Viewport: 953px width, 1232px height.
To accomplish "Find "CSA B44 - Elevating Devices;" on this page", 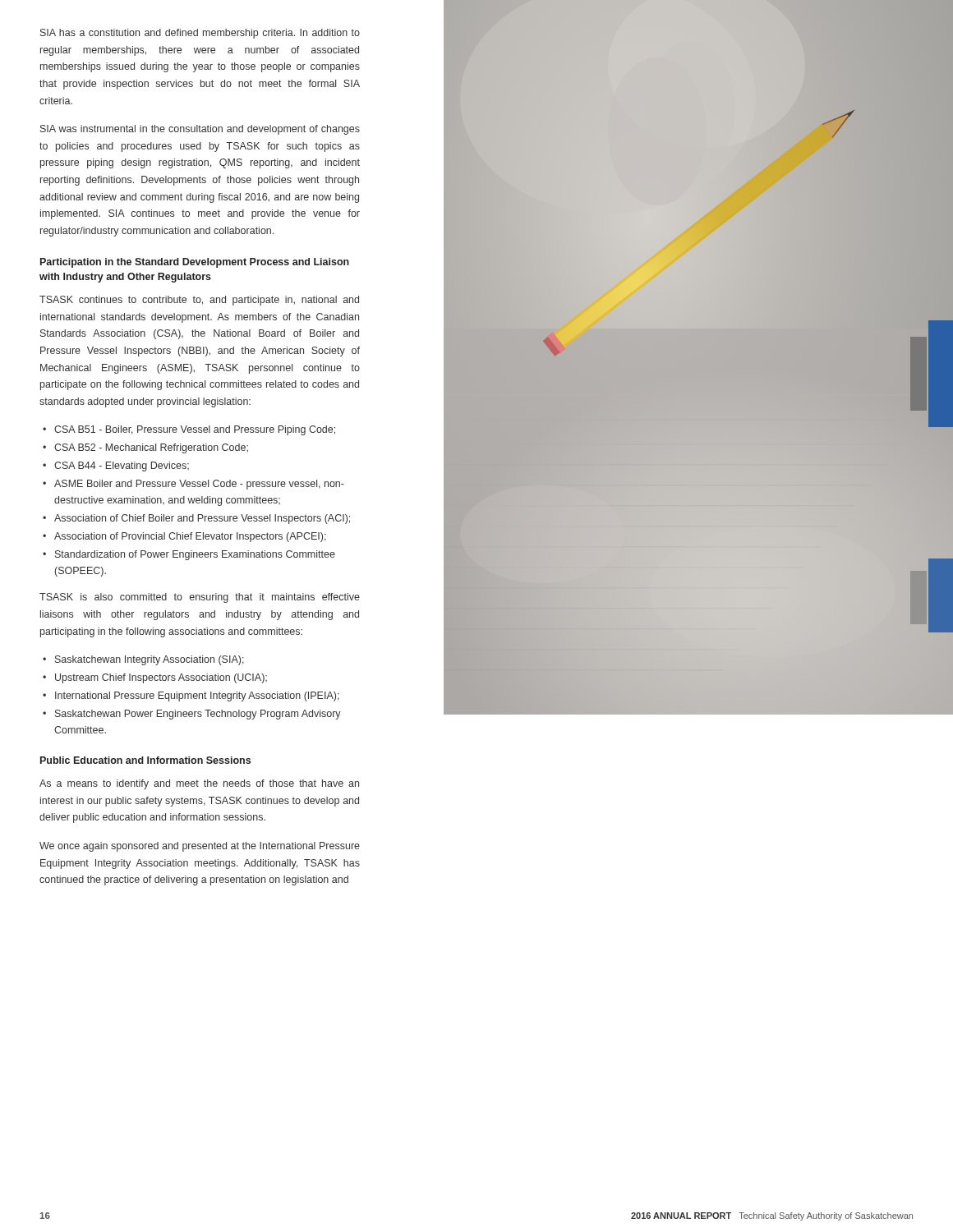I will tap(122, 466).
